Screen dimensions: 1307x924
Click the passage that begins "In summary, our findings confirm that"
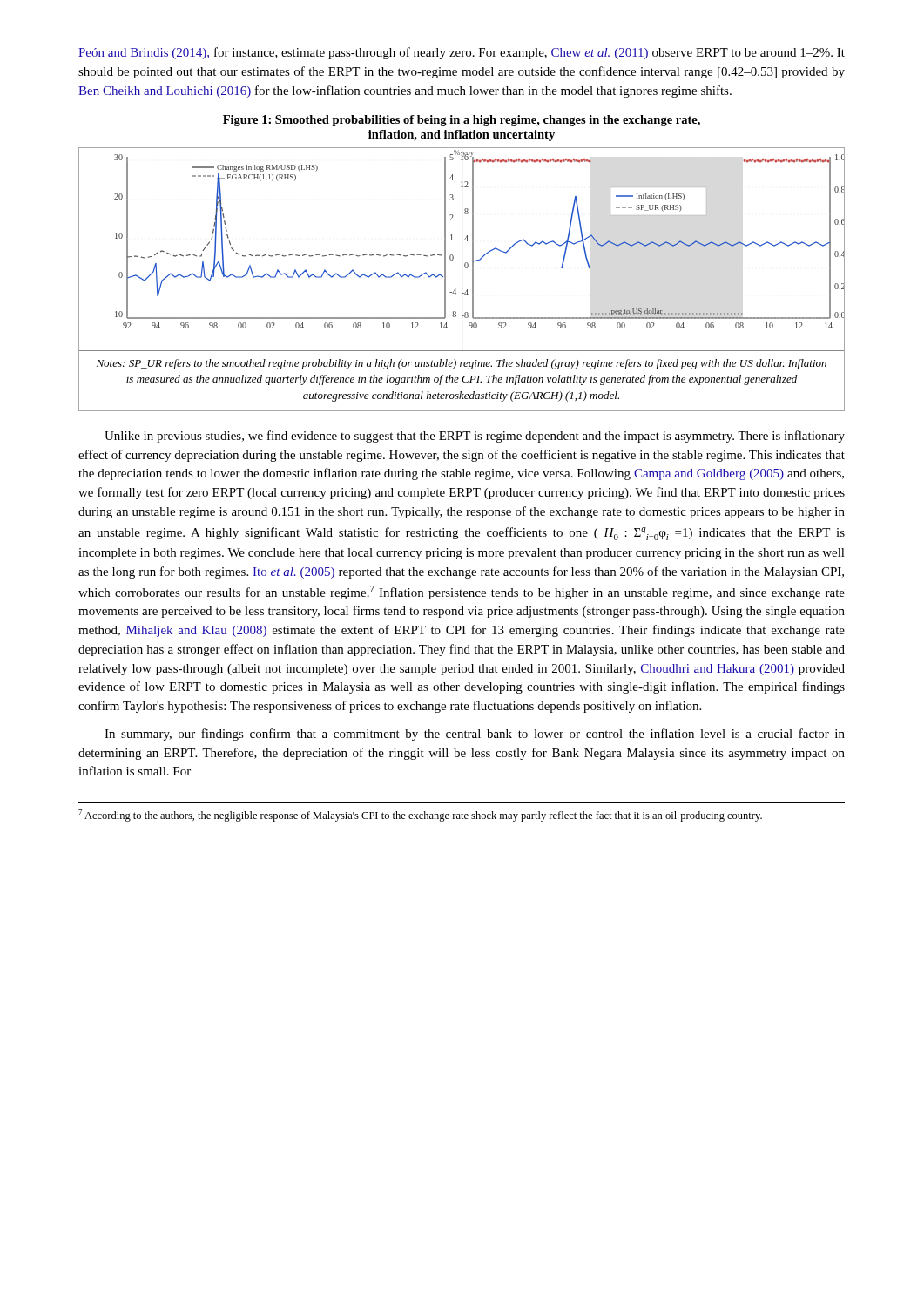(462, 753)
